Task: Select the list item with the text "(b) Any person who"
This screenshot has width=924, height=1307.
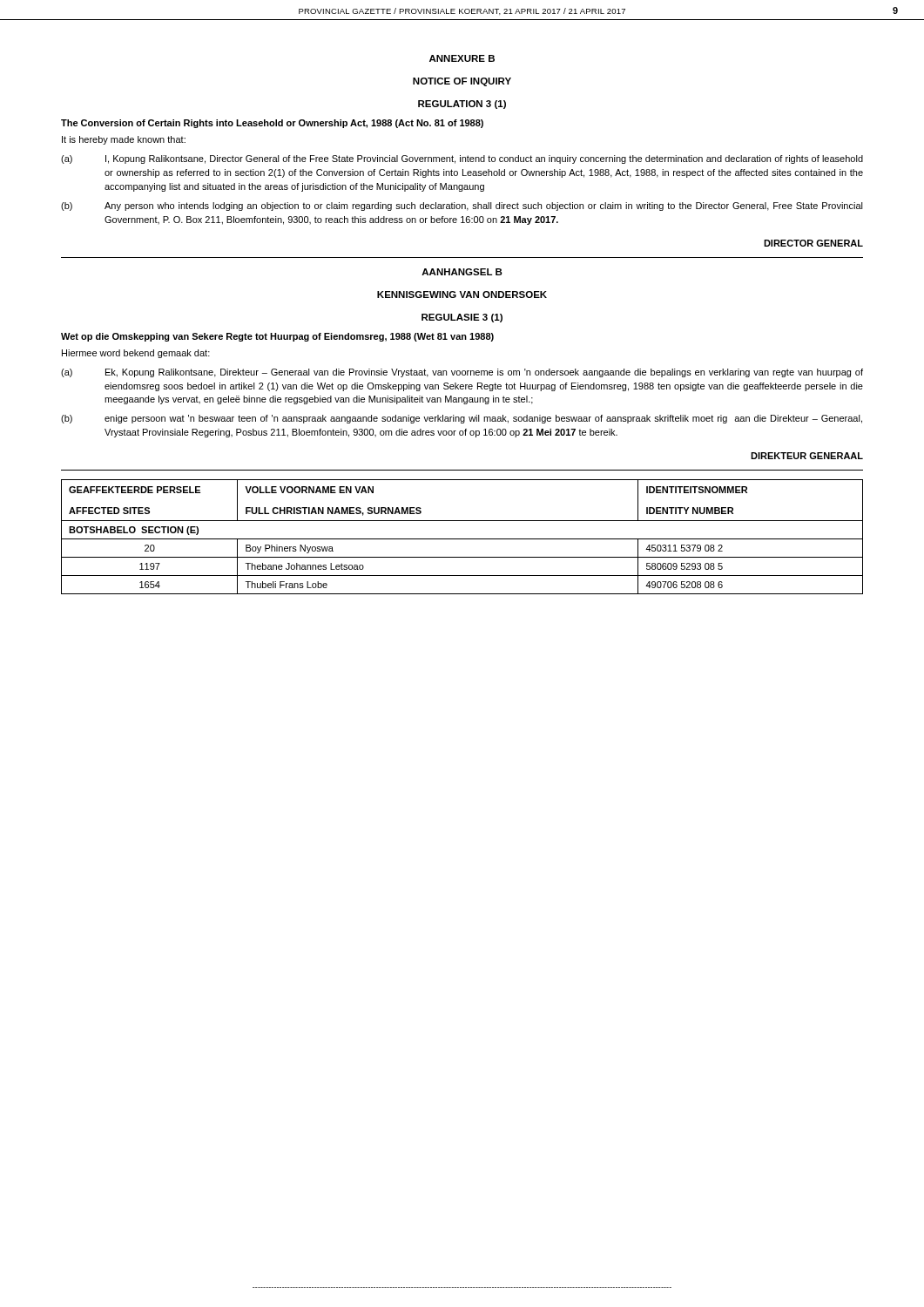Action: click(462, 213)
